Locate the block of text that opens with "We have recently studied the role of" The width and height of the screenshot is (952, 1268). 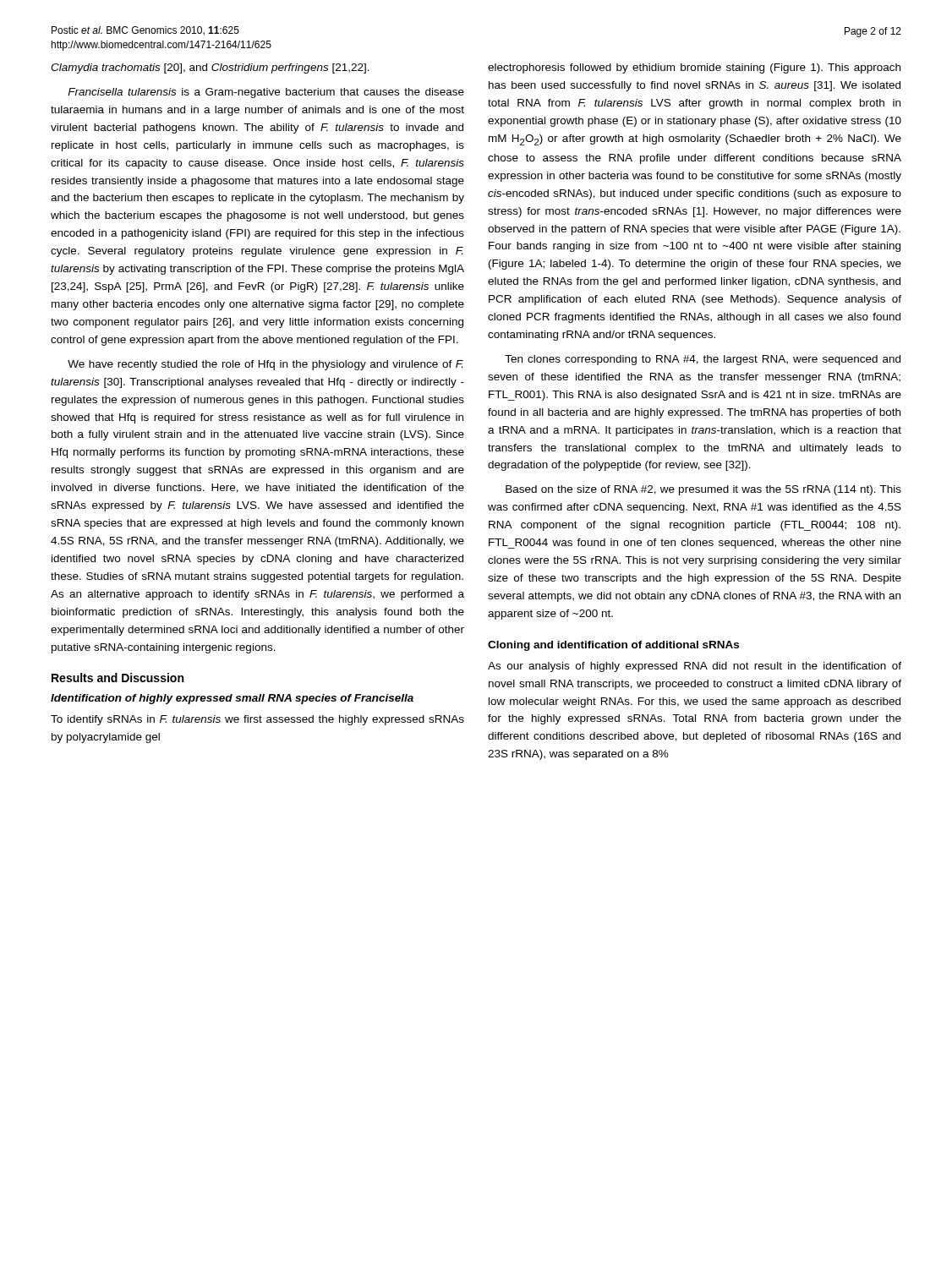pyautogui.click(x=257, y=506)
